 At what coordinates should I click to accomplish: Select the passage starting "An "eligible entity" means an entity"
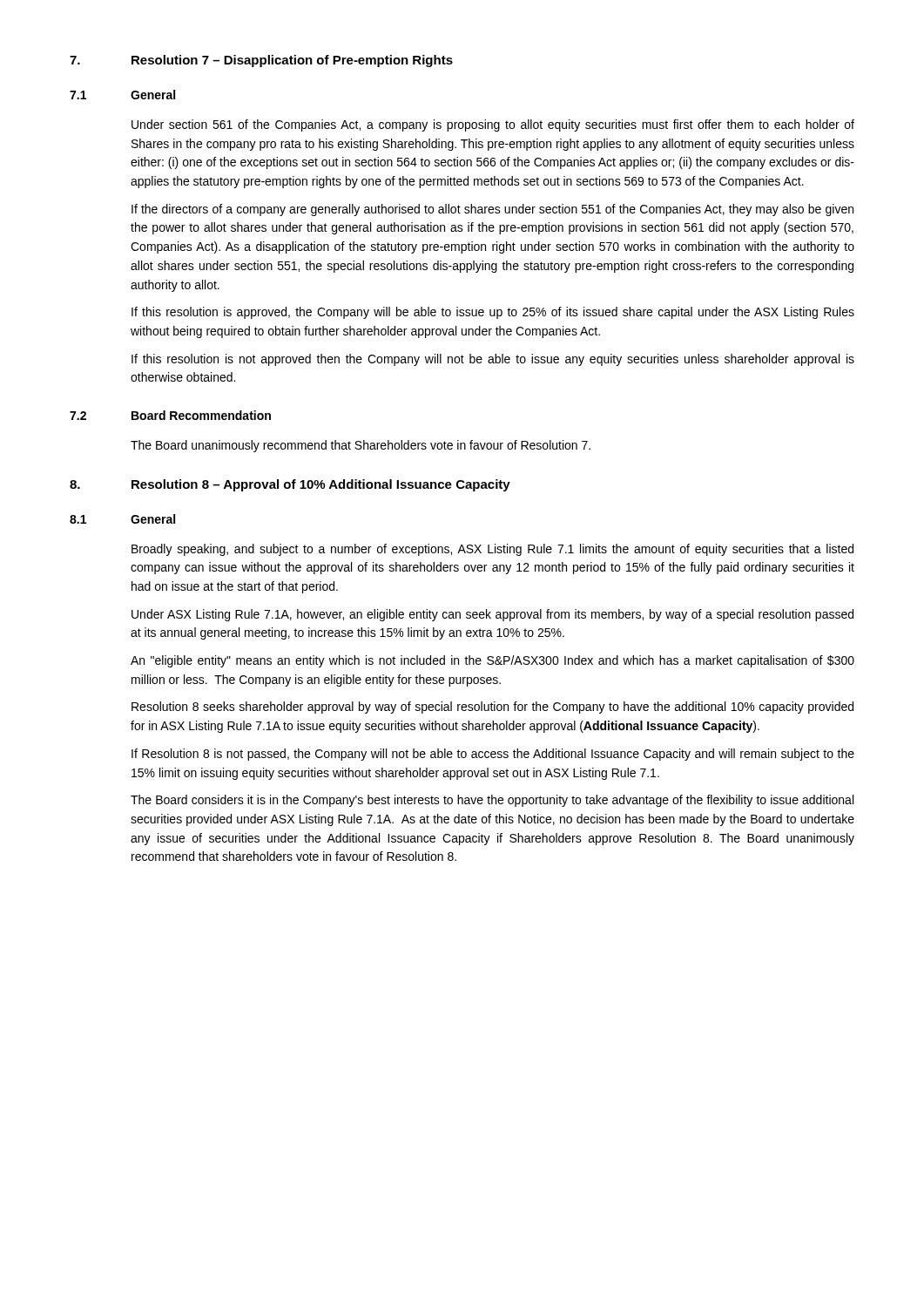tap(492, 670)
